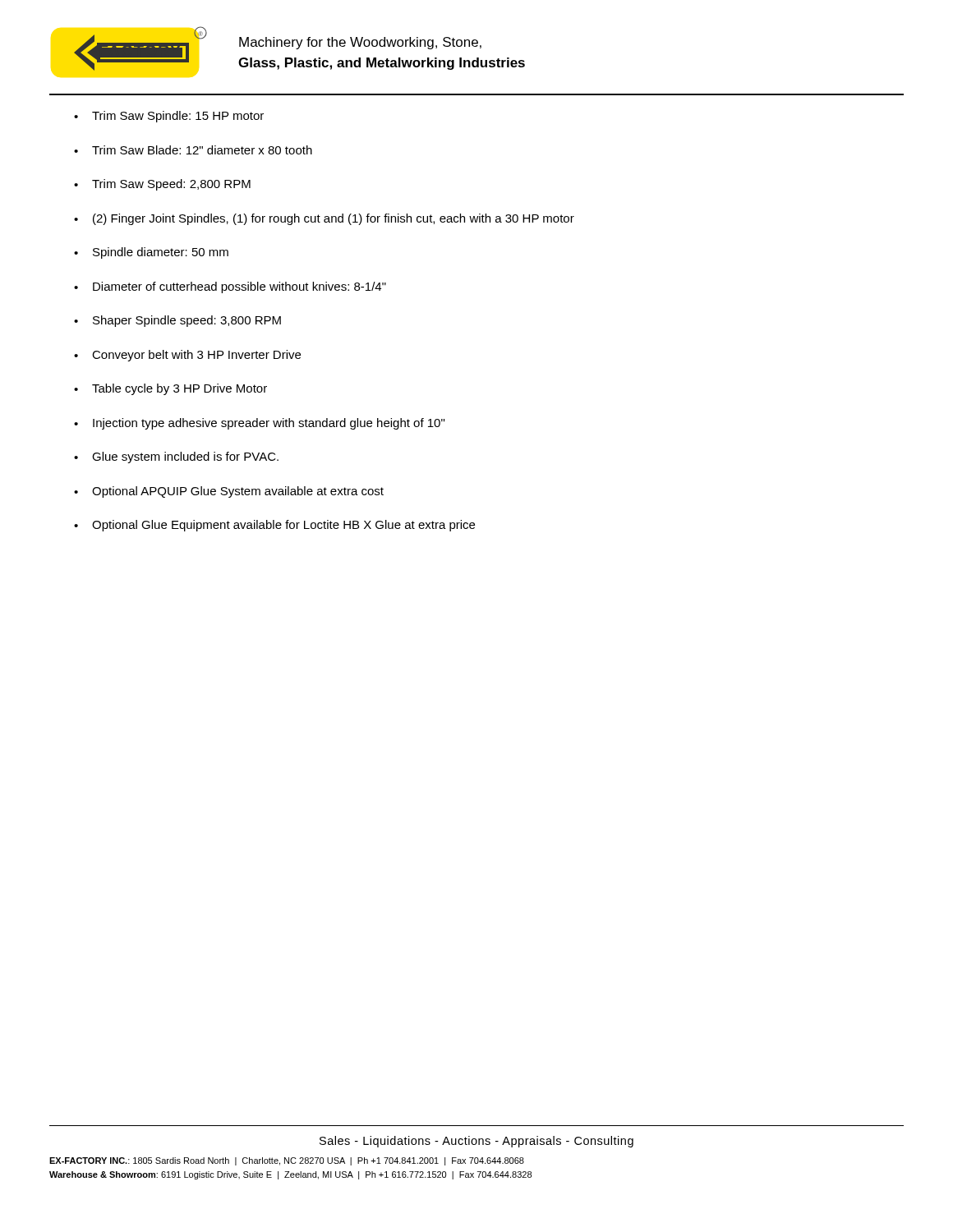Point to the block beginning "• Trim Saw Spindle: 15 HP"
The image size is (953, 1232).
tap(169, 117)
